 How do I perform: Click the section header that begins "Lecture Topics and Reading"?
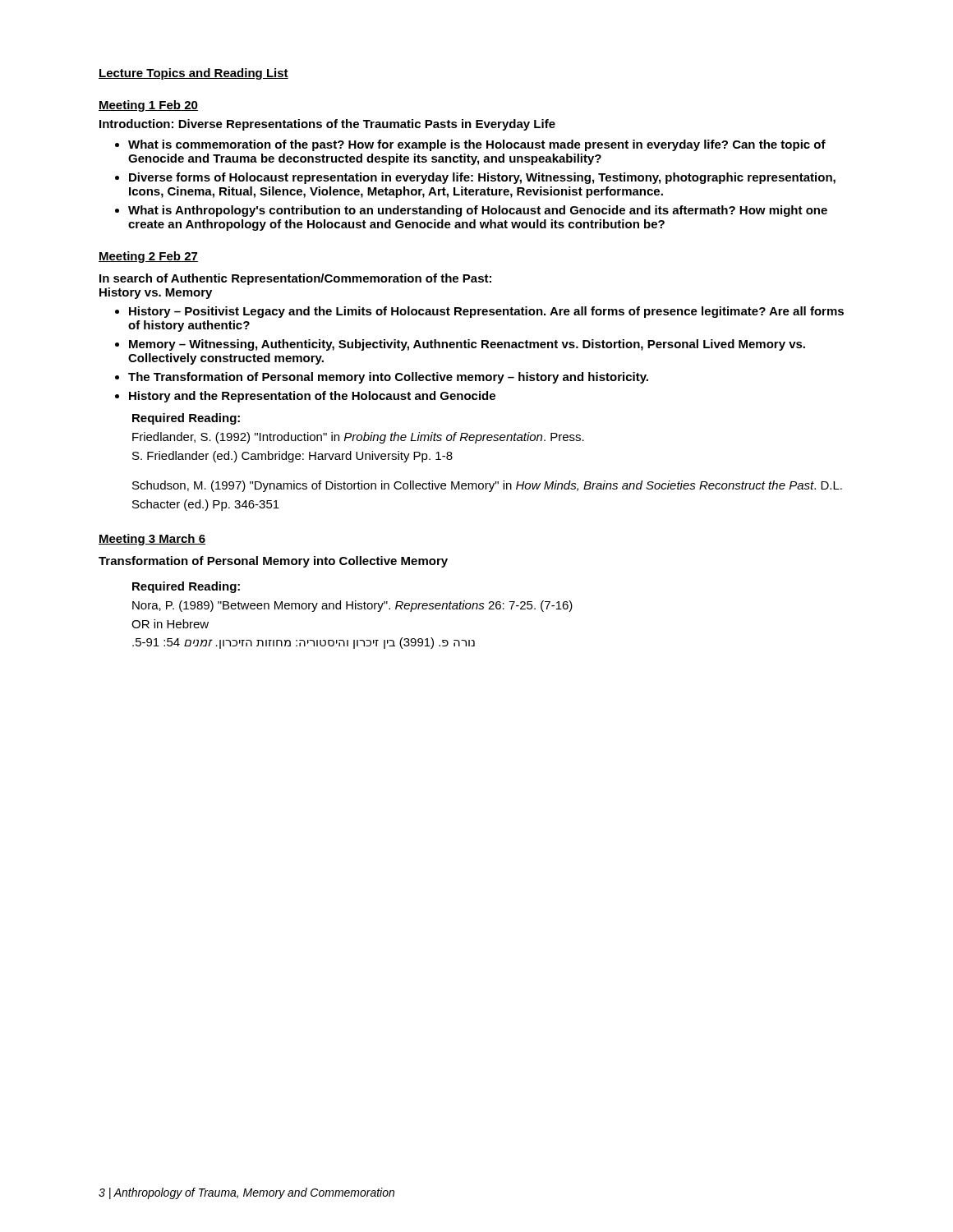pyautogui.click(x=193, y=73)
